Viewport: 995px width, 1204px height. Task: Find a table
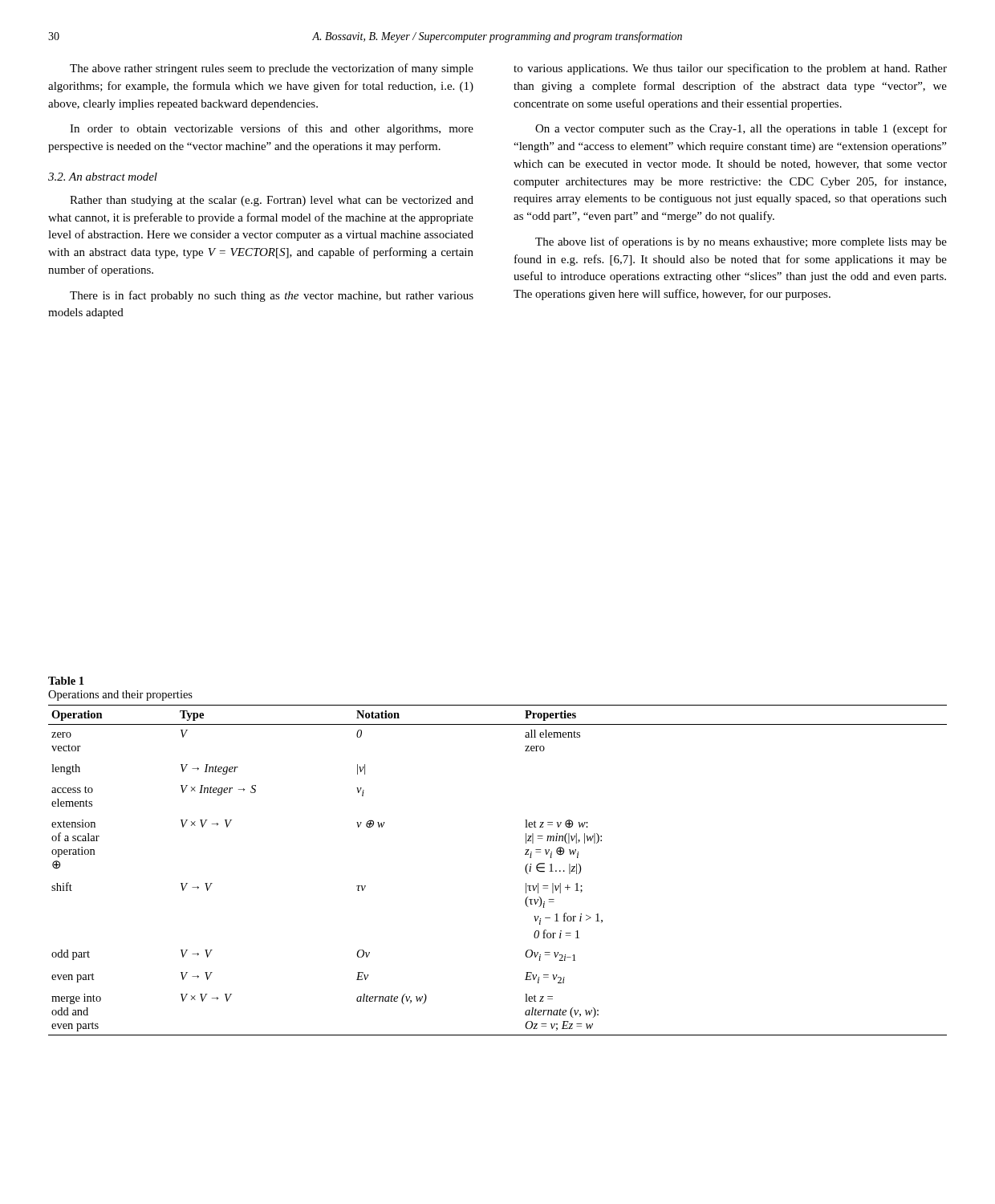(498, 870)
